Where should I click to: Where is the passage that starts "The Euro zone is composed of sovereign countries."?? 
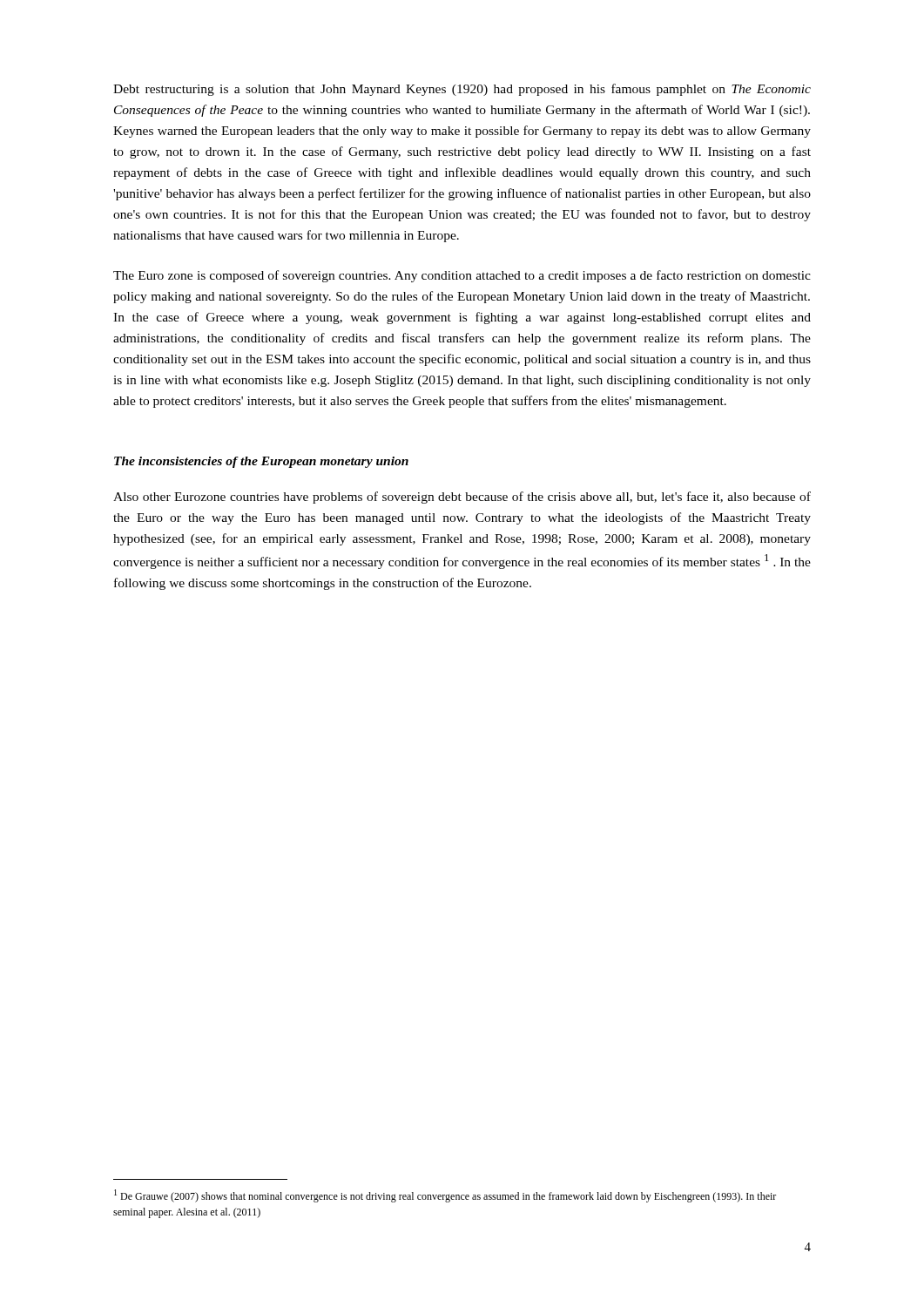click(x=462, y=338)
